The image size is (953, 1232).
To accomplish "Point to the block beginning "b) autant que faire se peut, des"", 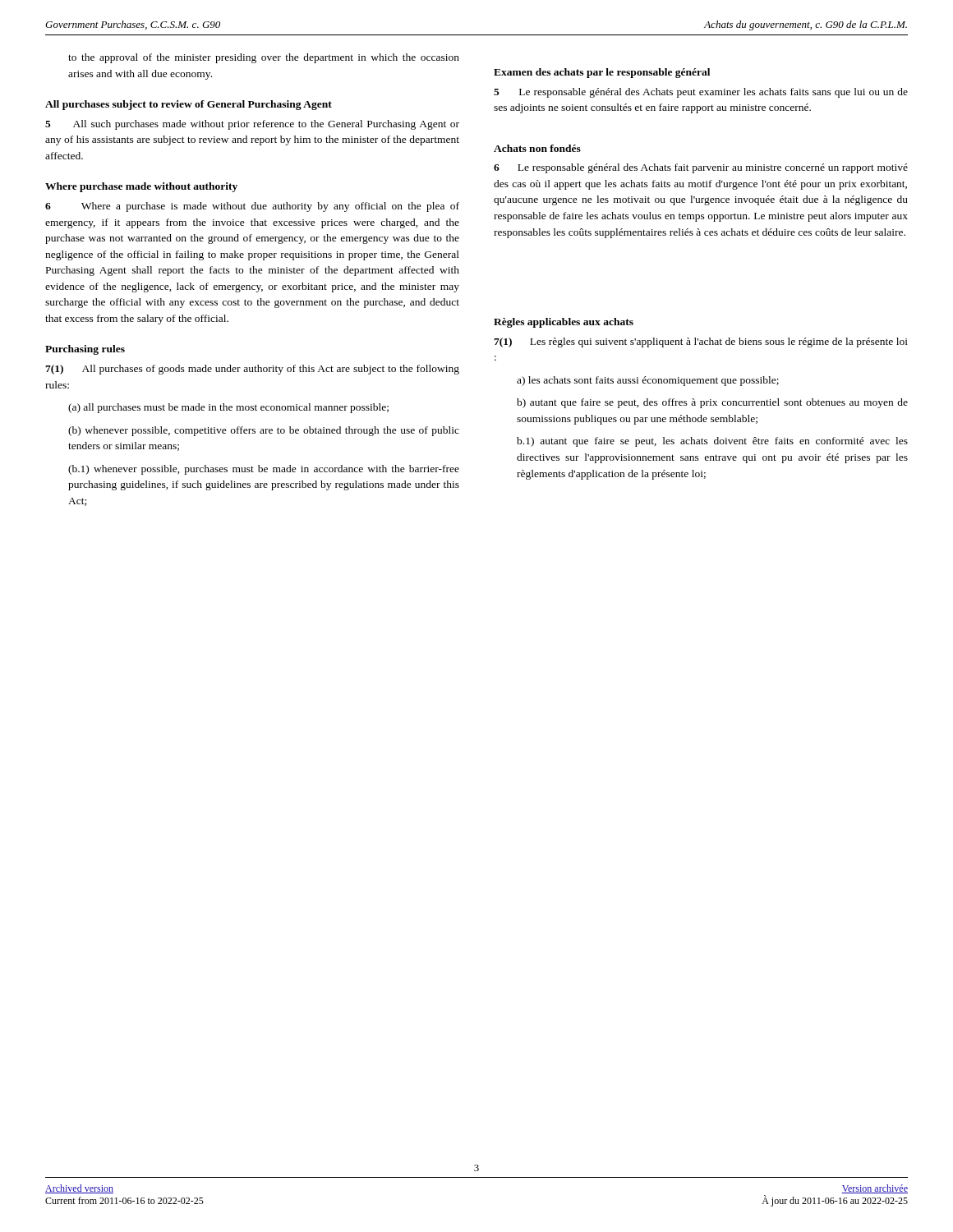I will coord(712,411).
